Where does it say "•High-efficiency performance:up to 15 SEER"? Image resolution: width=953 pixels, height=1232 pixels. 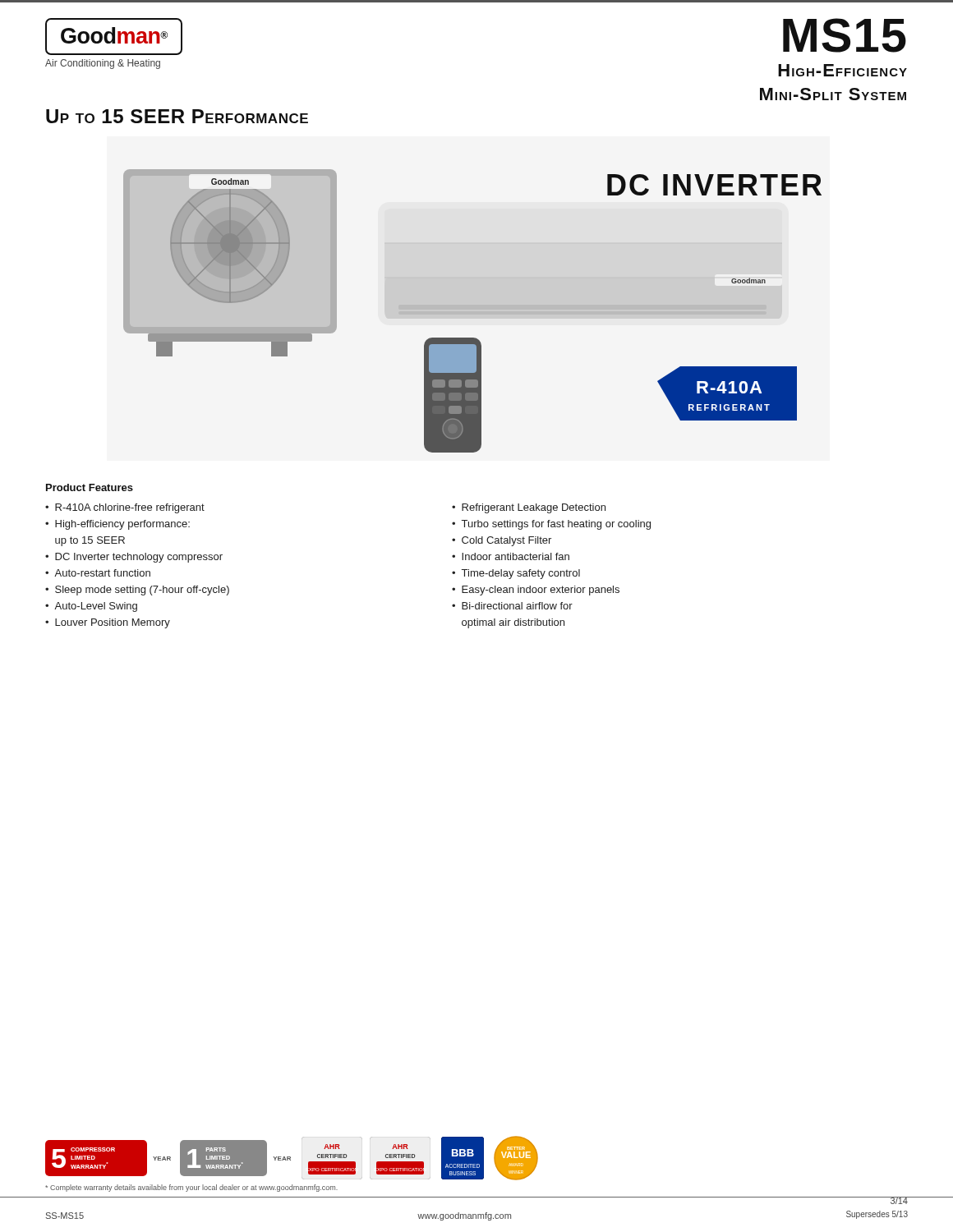pos(118,532)
